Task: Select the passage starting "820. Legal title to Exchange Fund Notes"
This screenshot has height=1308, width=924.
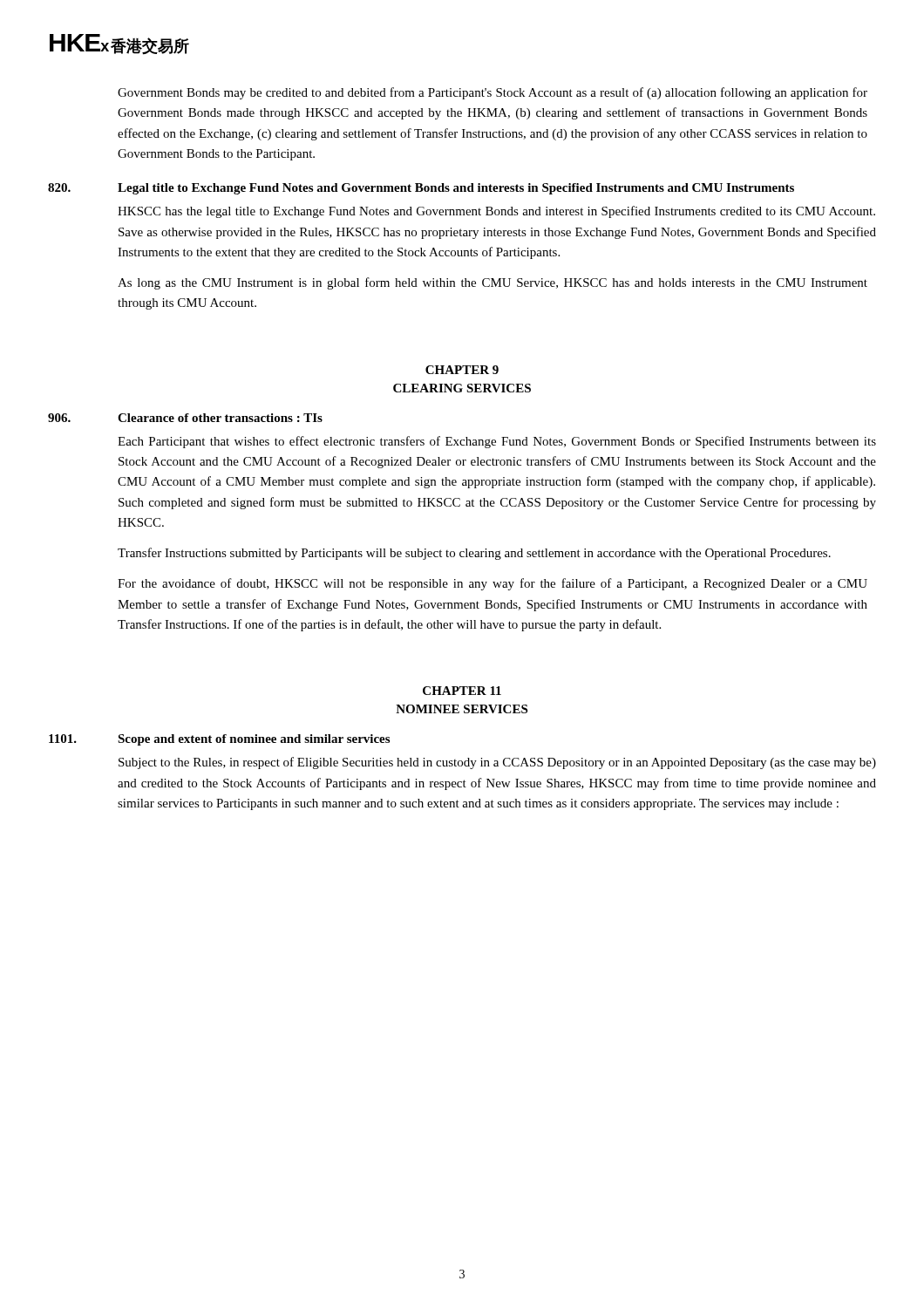Action: (462, 223)
